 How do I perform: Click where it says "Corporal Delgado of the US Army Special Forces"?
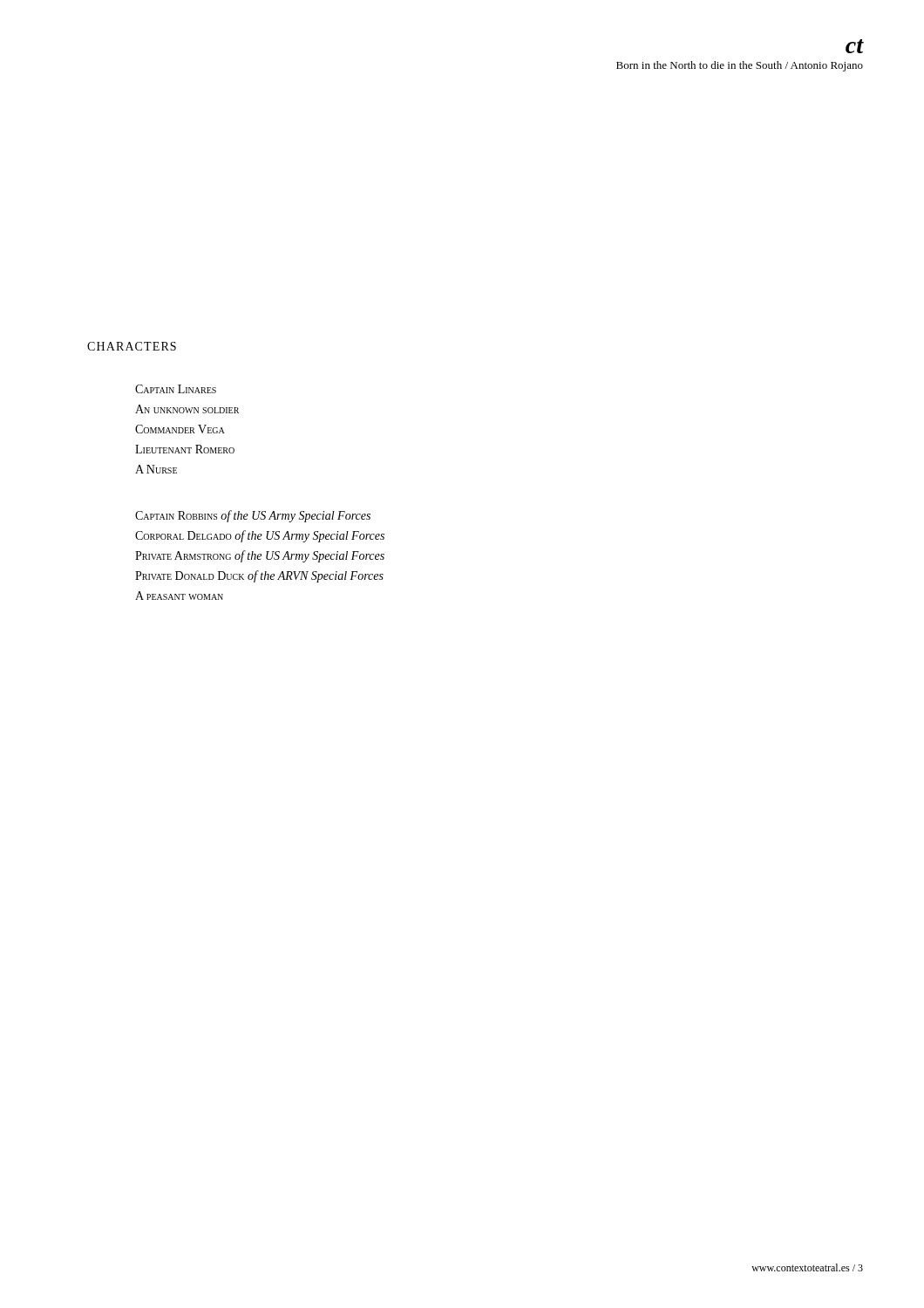point(260,536)
